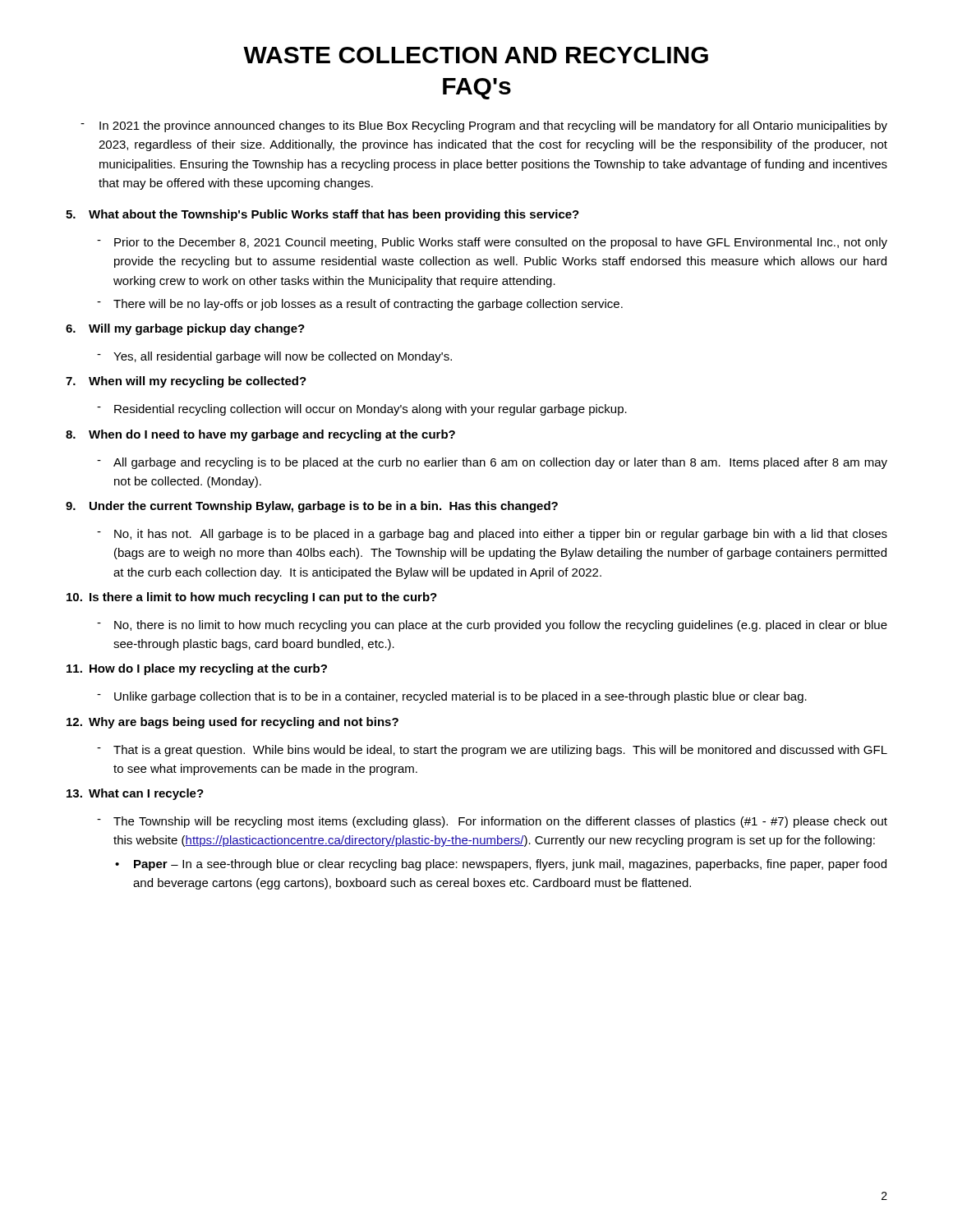The height and width of the screenshot is (1232, 953).
Task: Locate the section header that says "9. Under the current Township Bylaw, garbage is"
Action: coord(476,506)
